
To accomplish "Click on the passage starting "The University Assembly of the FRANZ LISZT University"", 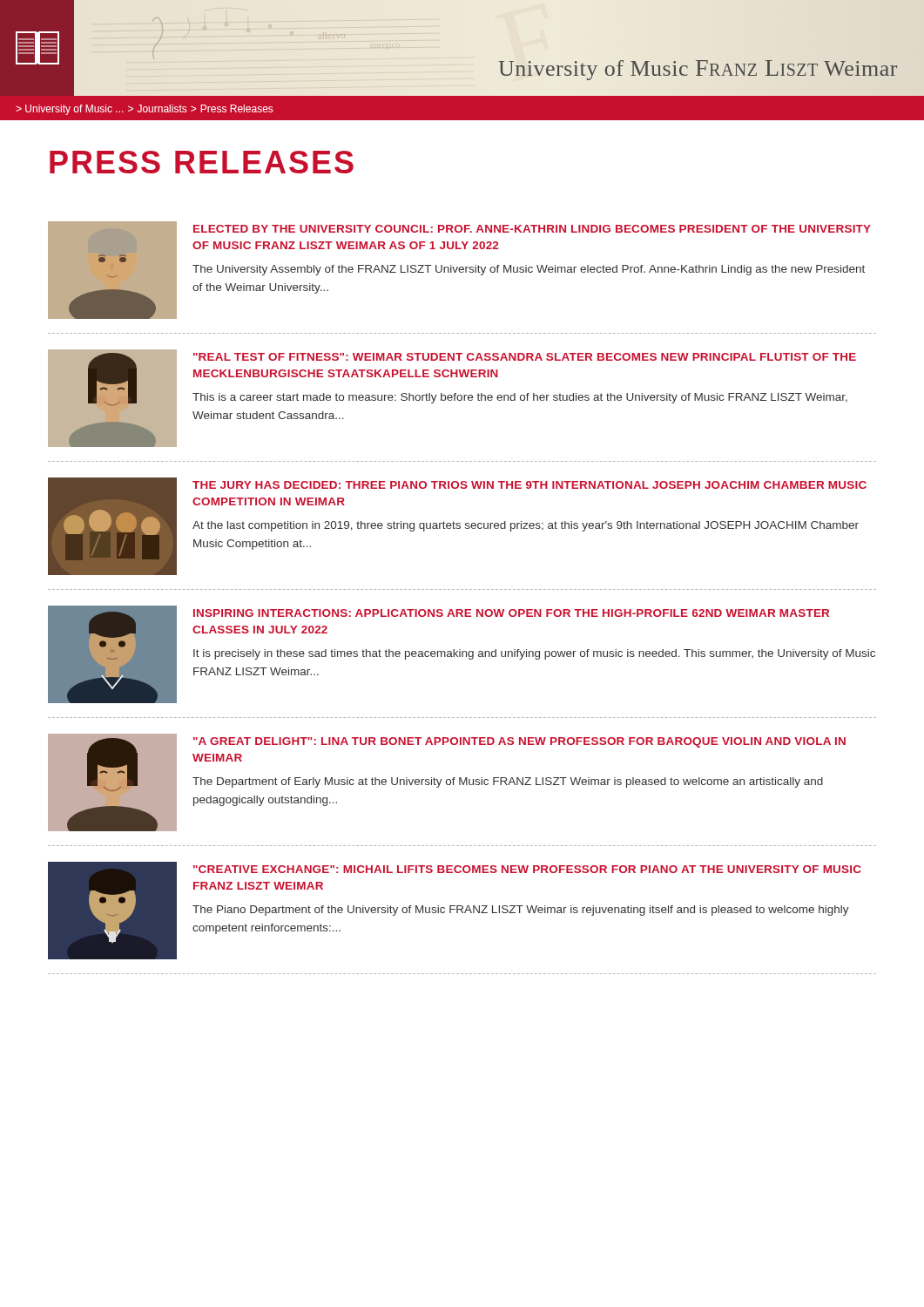I will coord(529,278).
